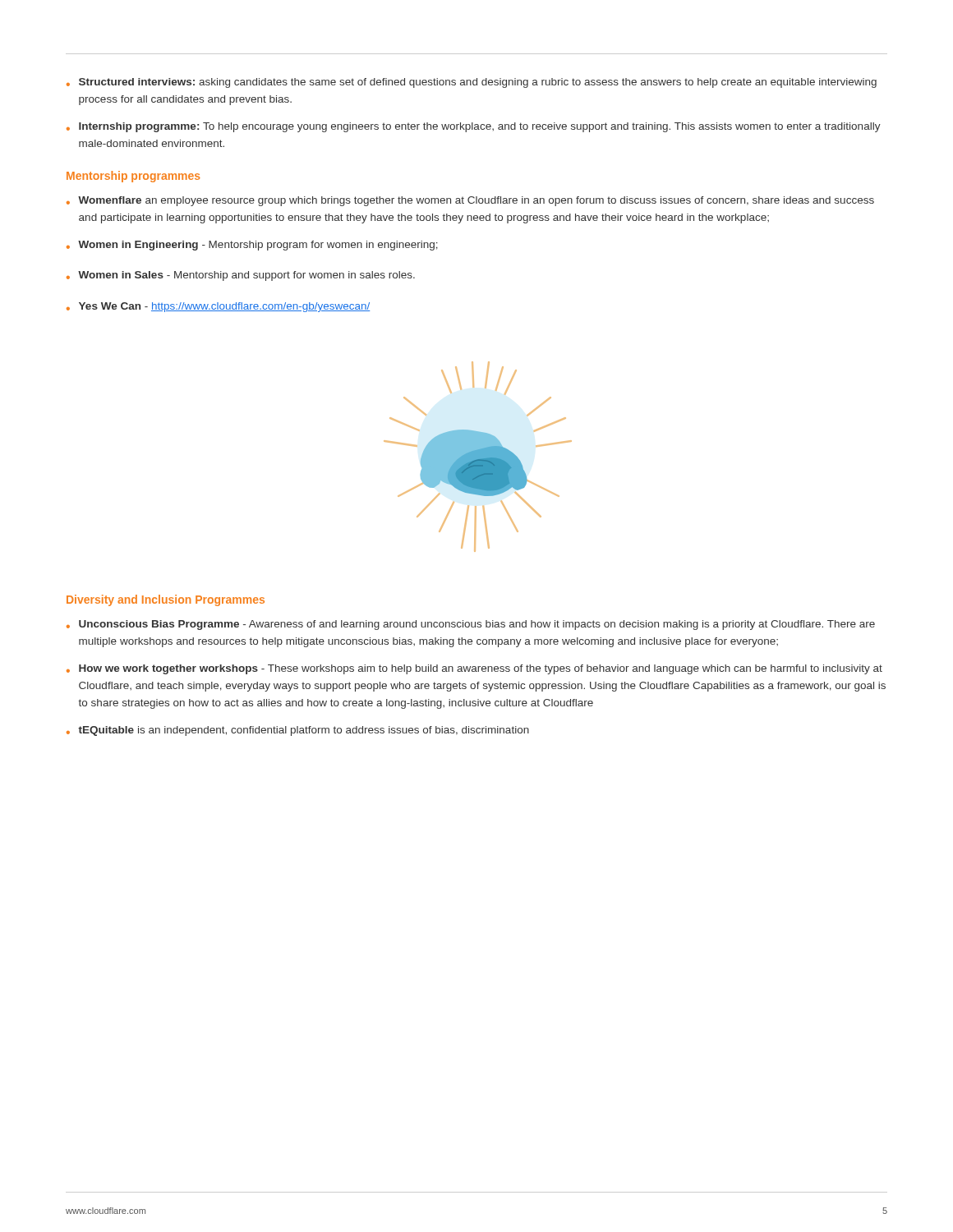Image resolution: width=953 pixels, height=1232 pixels.
Task: Click on the list item containing "• Yes We"
Action: 218,309
